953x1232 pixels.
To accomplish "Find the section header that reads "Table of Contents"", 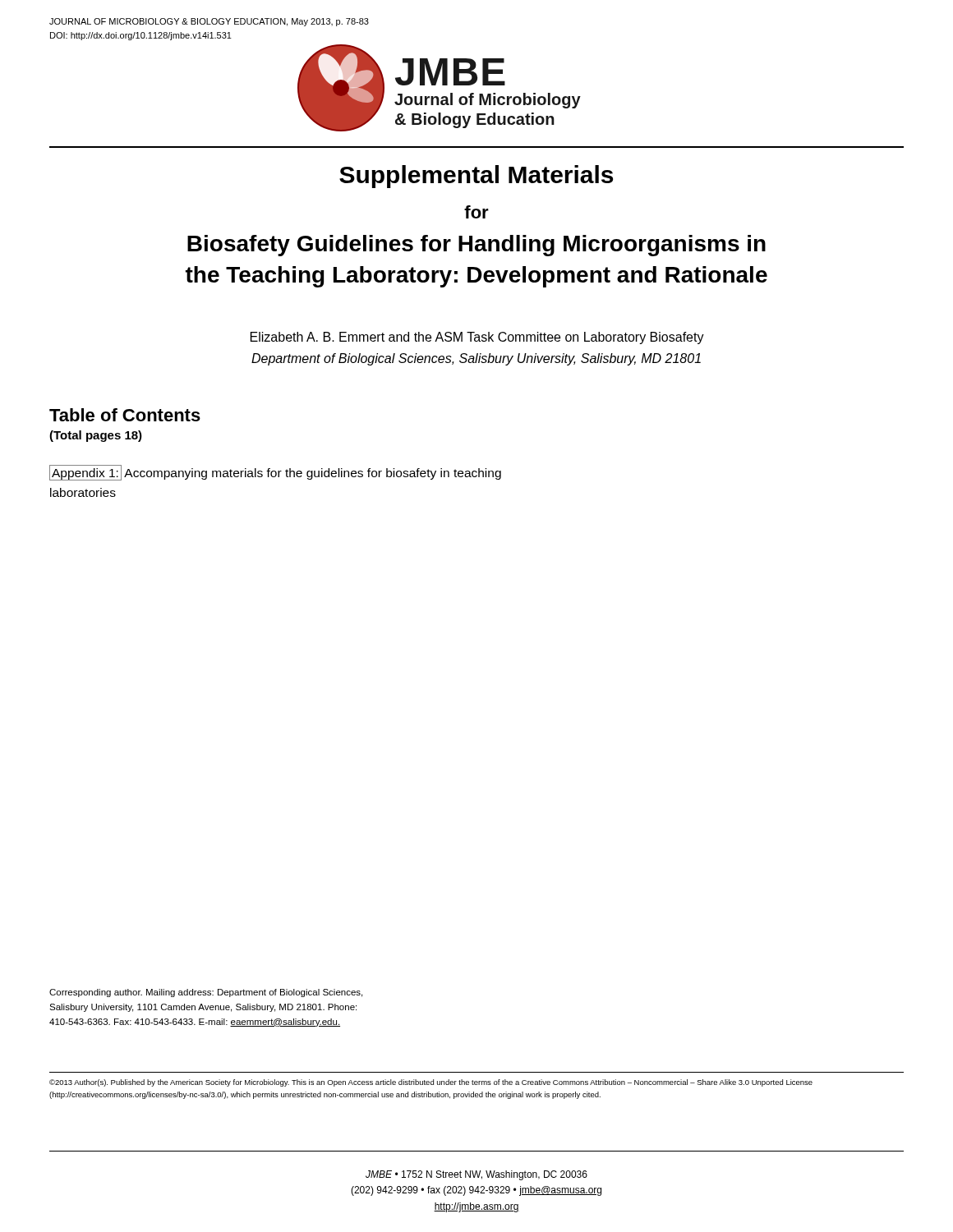I will [125, 423].
